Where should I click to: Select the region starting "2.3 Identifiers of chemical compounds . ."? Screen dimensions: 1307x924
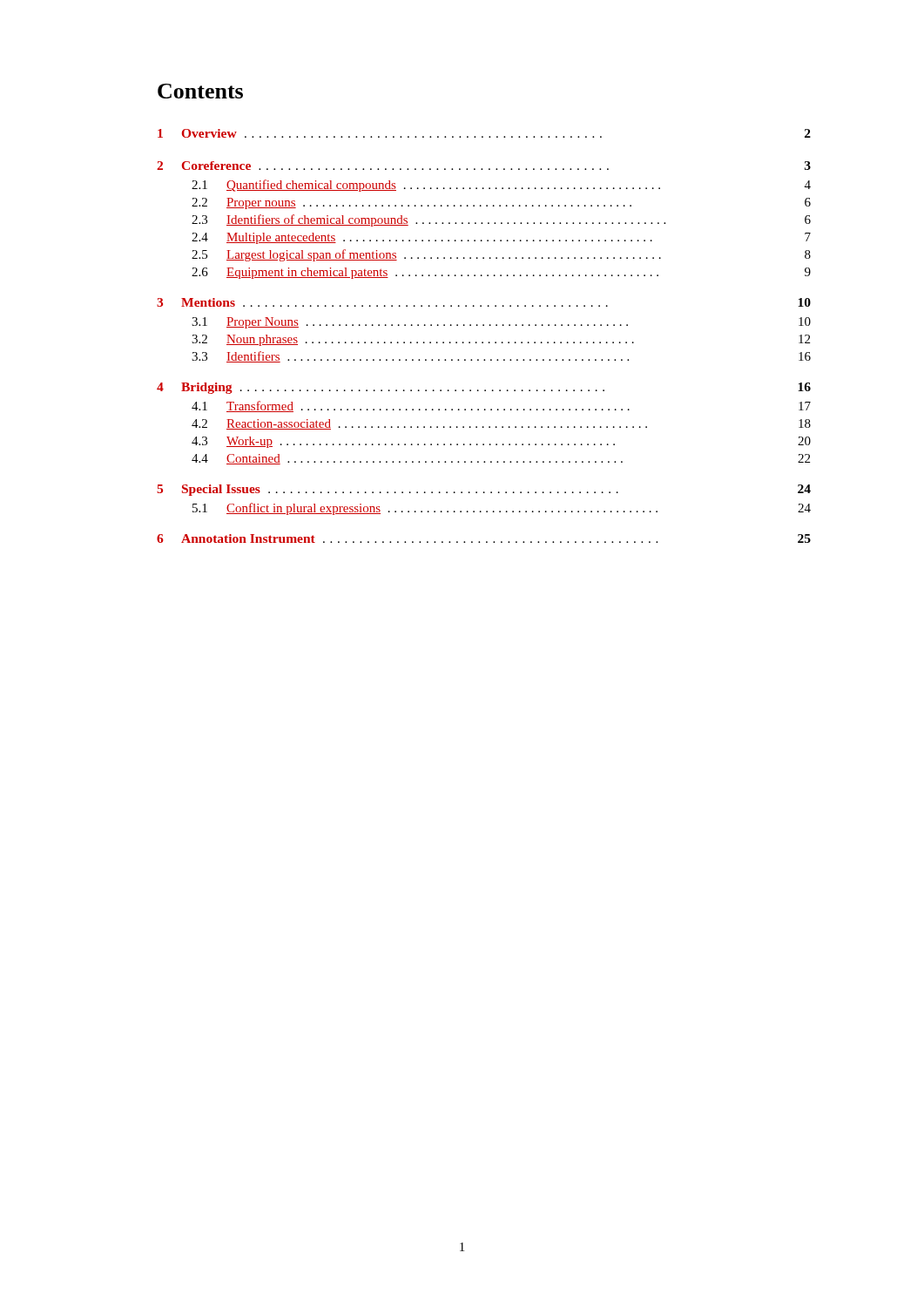click(x=484, y=220)
